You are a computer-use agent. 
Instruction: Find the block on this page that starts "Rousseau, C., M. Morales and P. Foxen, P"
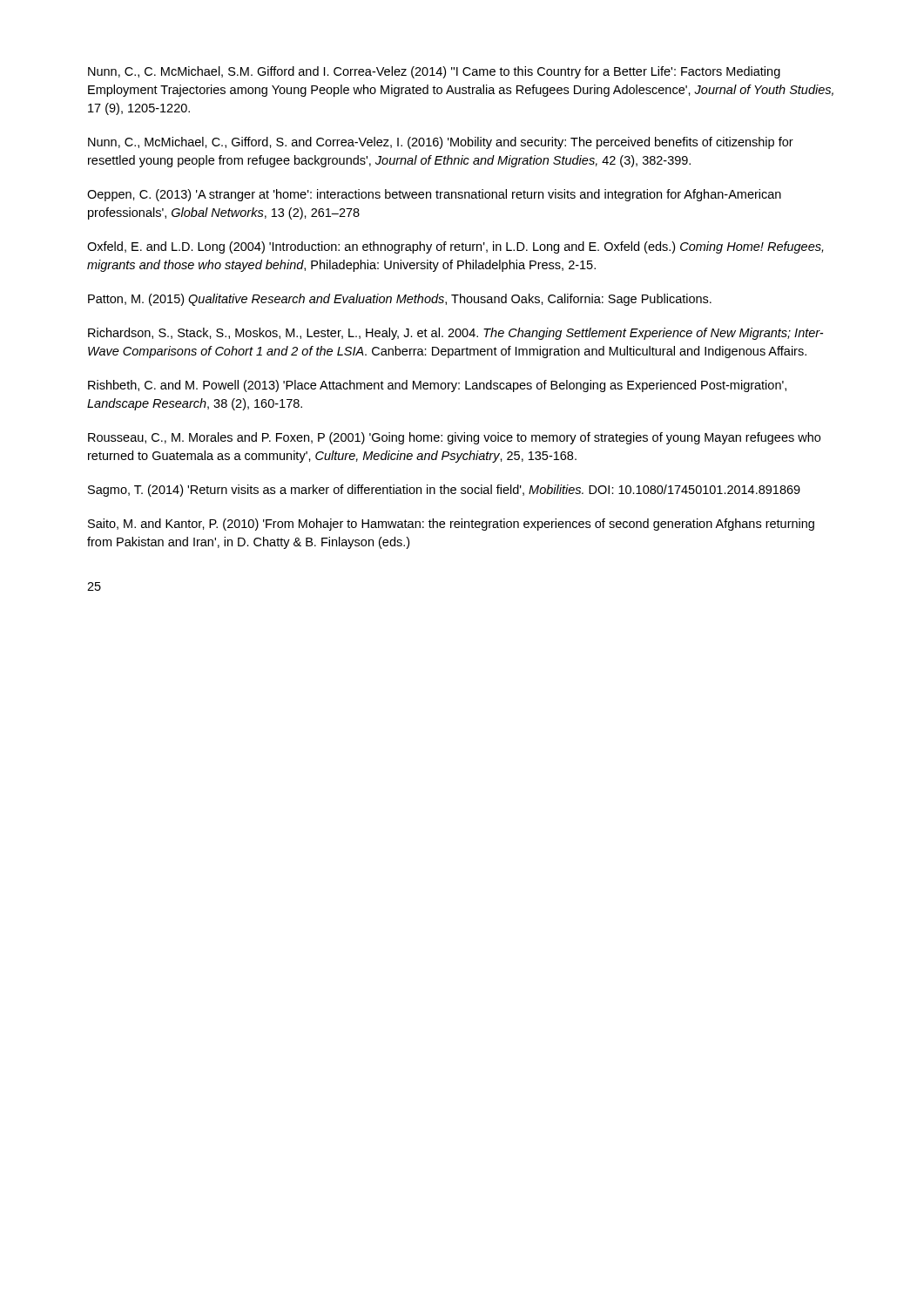tap(454, 447)
